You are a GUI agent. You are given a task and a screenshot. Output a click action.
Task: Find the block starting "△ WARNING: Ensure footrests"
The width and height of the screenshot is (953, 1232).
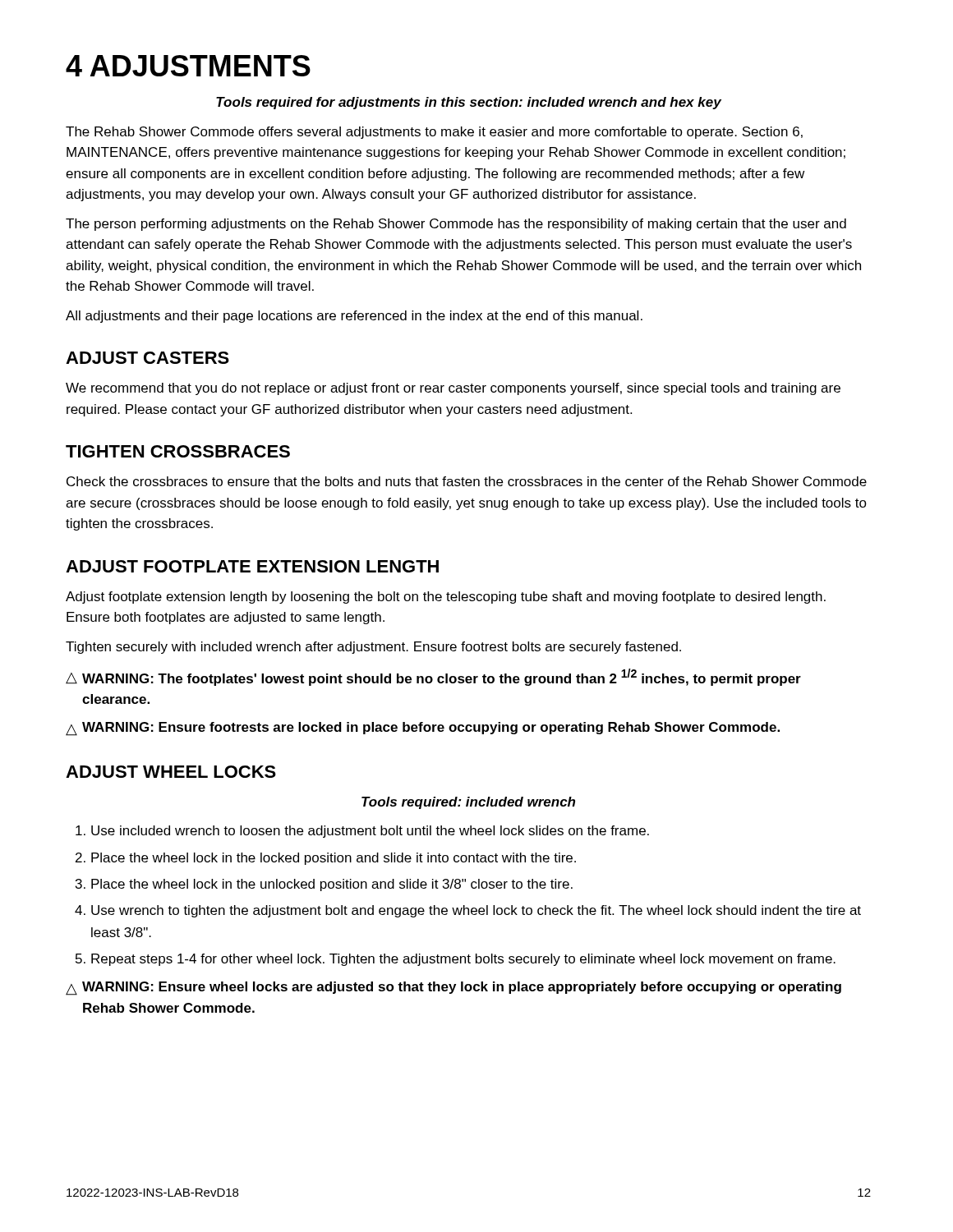(468, 728)
